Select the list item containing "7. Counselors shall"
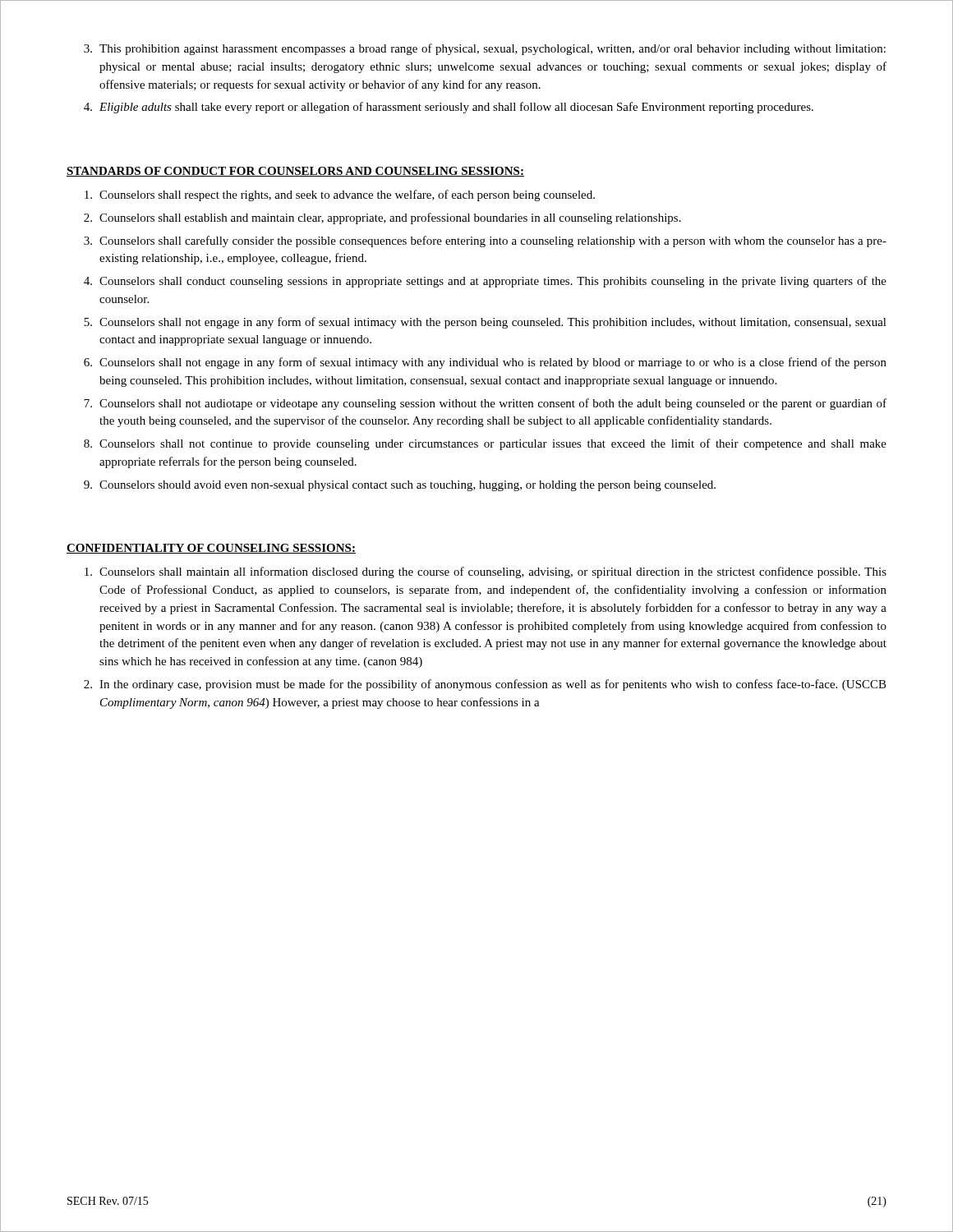 click(476, 412)
